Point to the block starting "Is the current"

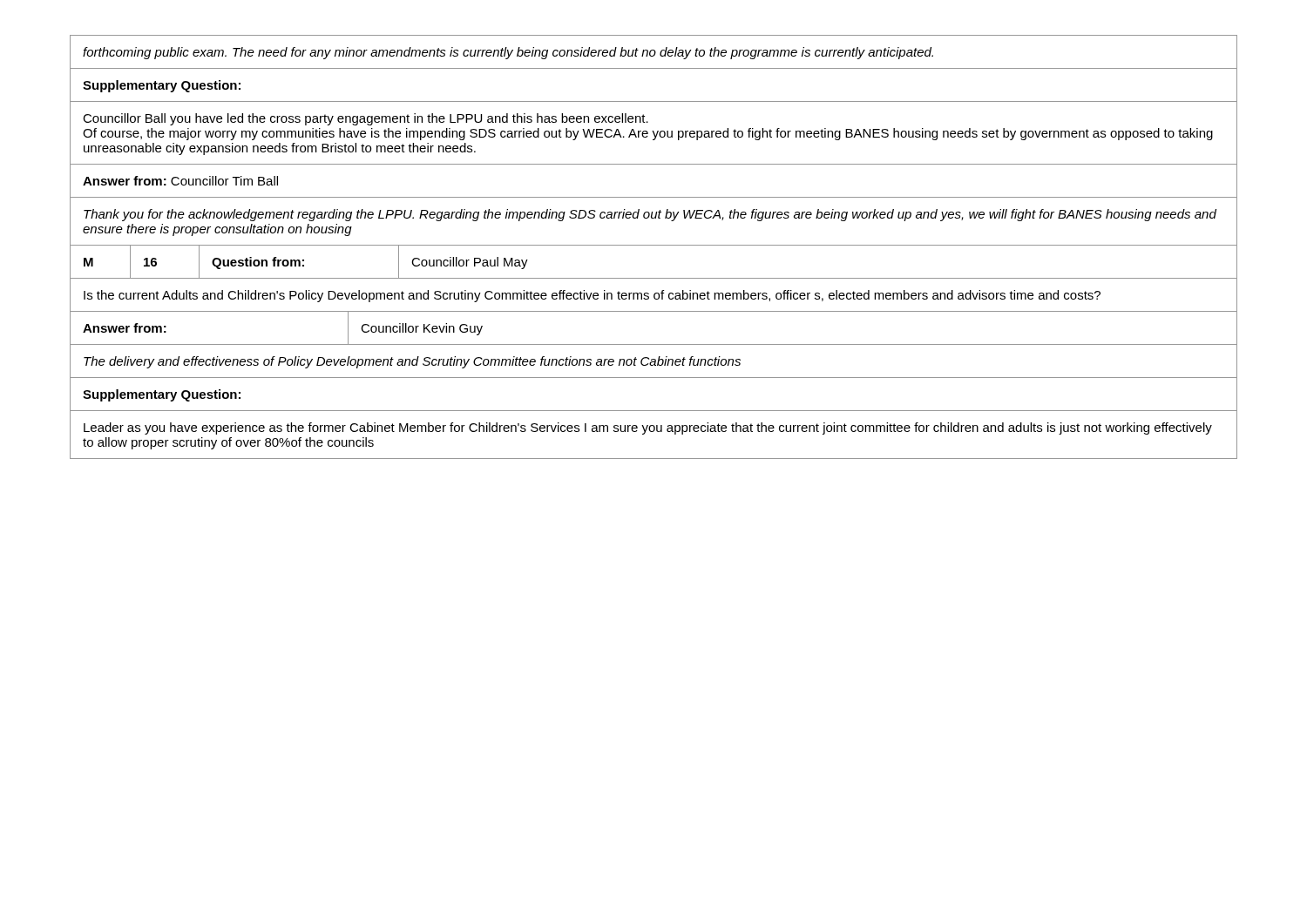pyautogui.click(x=592, y=295)
